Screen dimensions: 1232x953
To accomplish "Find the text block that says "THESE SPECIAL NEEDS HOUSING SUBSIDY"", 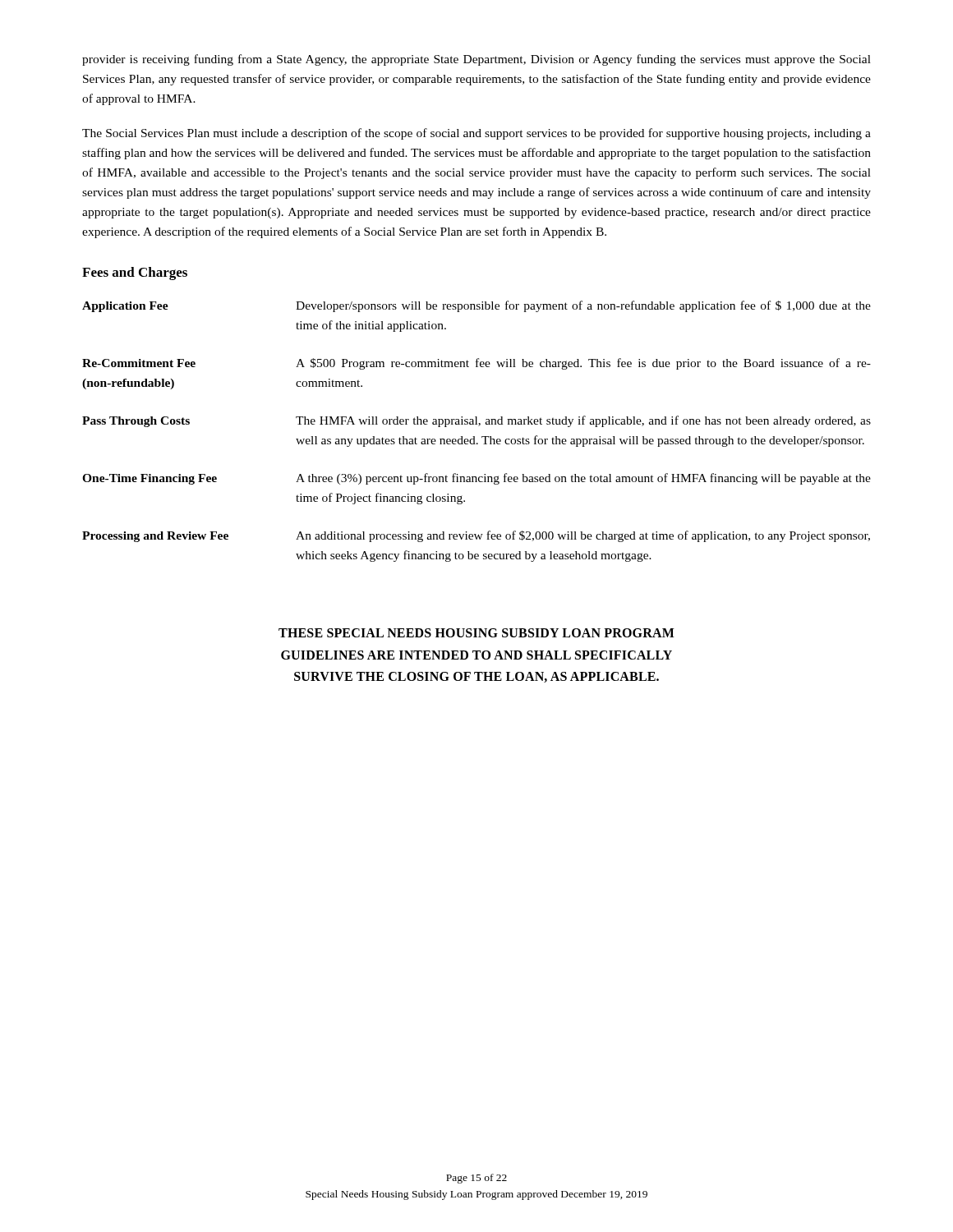I will tap(476, 655).
